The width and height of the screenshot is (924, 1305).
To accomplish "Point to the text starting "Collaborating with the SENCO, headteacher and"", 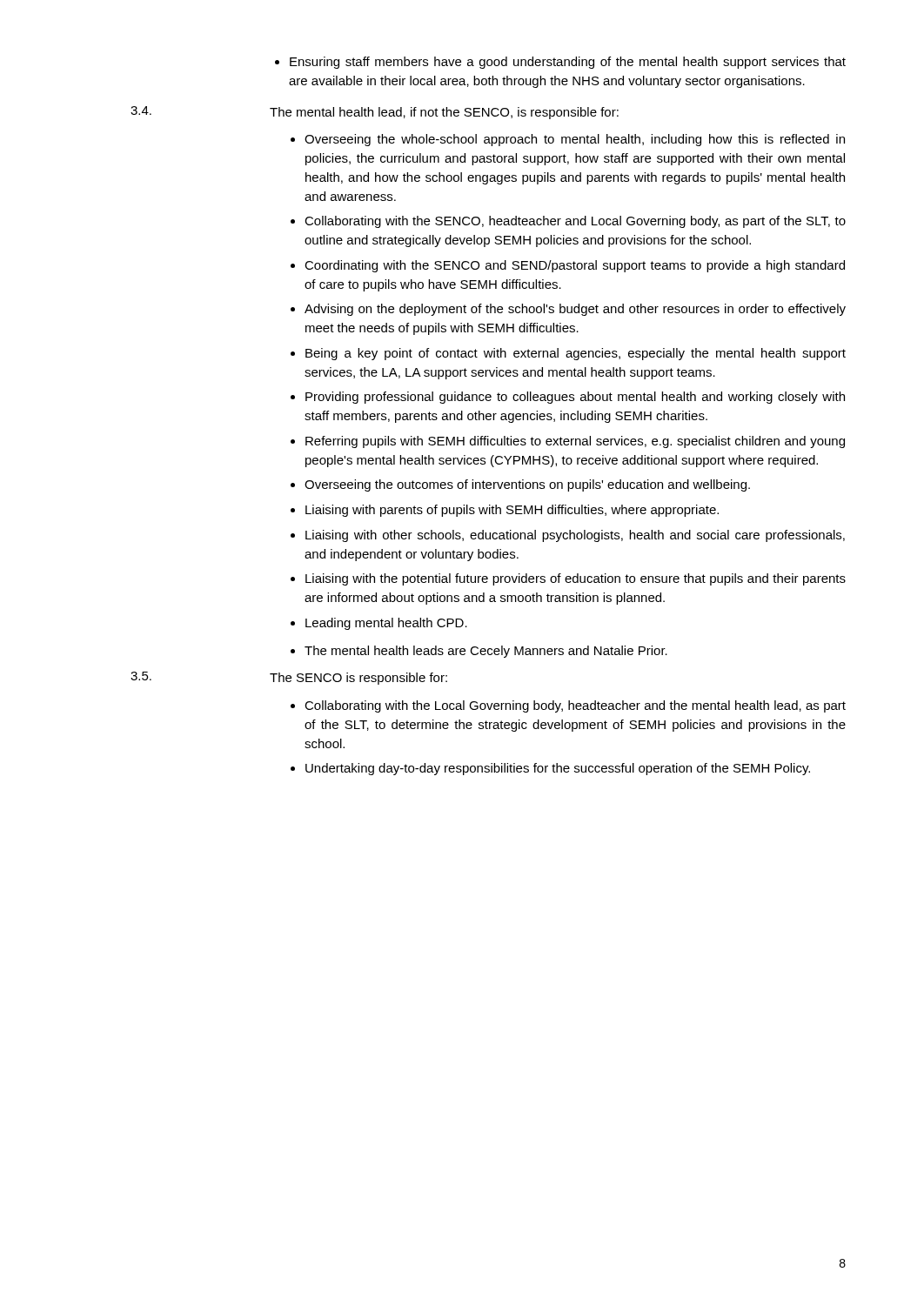I will click(575, 231).
